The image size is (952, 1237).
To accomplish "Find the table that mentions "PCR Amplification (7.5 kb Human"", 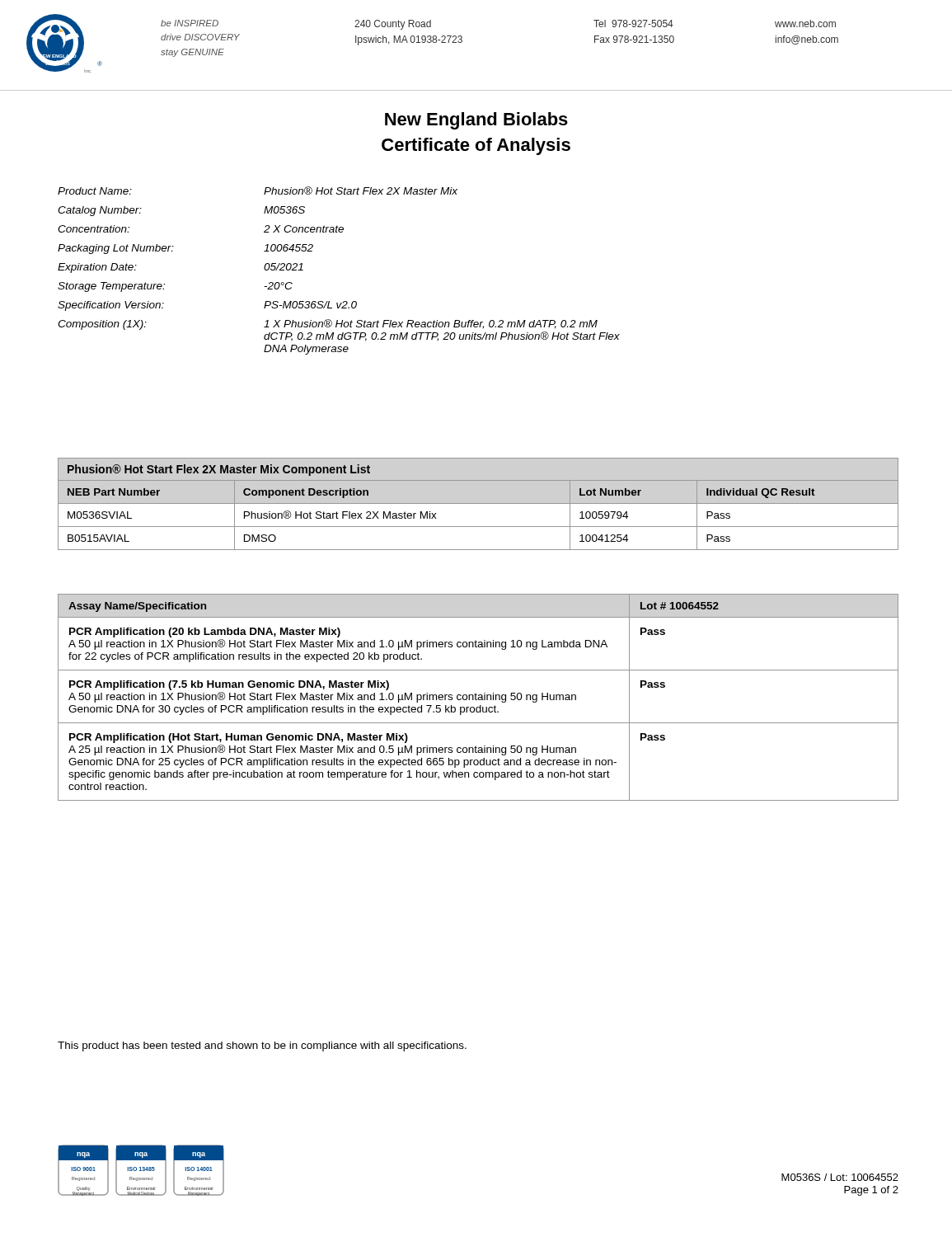I will pyautogui.click(x=478, y=697).
